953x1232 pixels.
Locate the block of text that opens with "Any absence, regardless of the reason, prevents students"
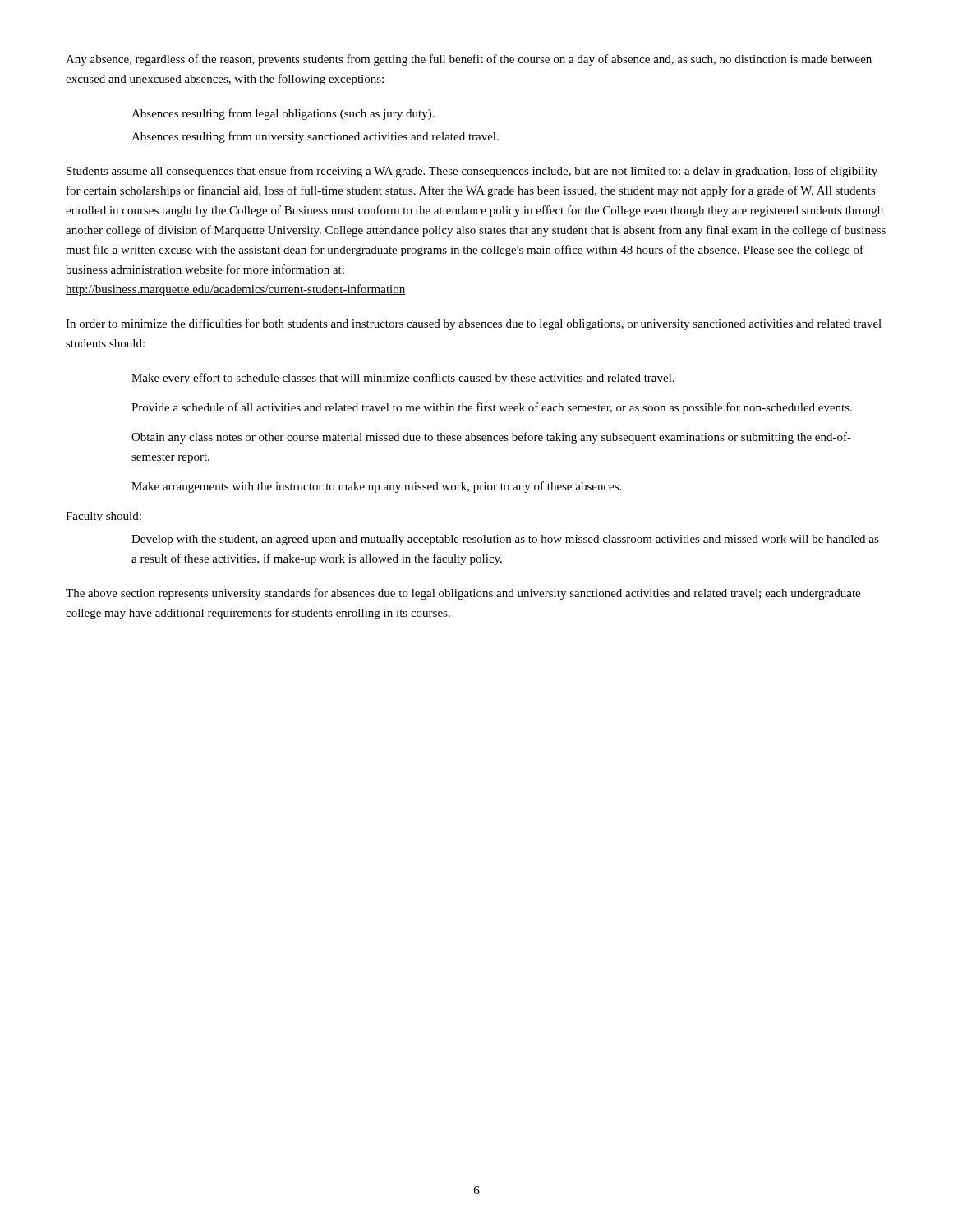[469, 69]
